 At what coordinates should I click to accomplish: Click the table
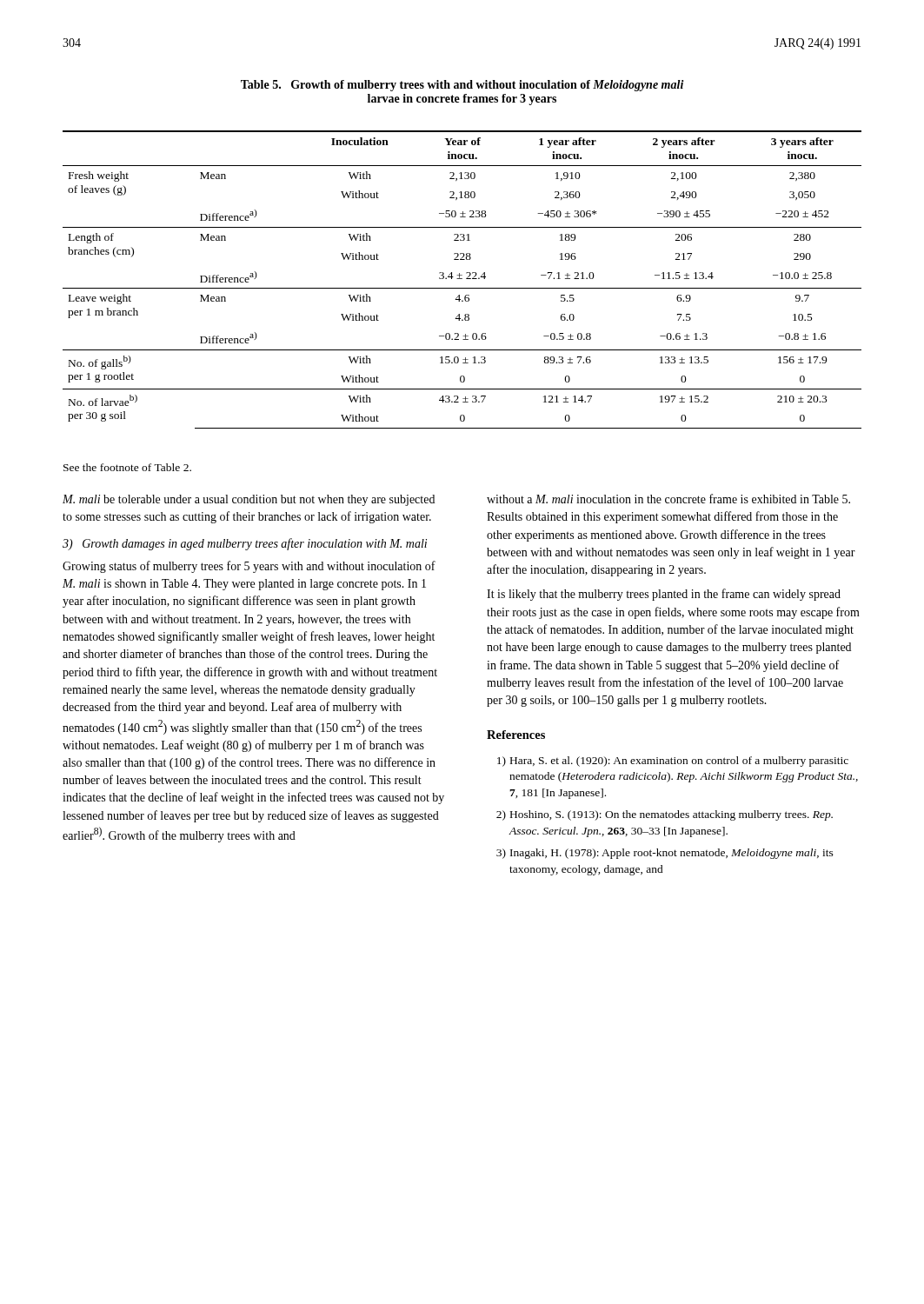462,279
